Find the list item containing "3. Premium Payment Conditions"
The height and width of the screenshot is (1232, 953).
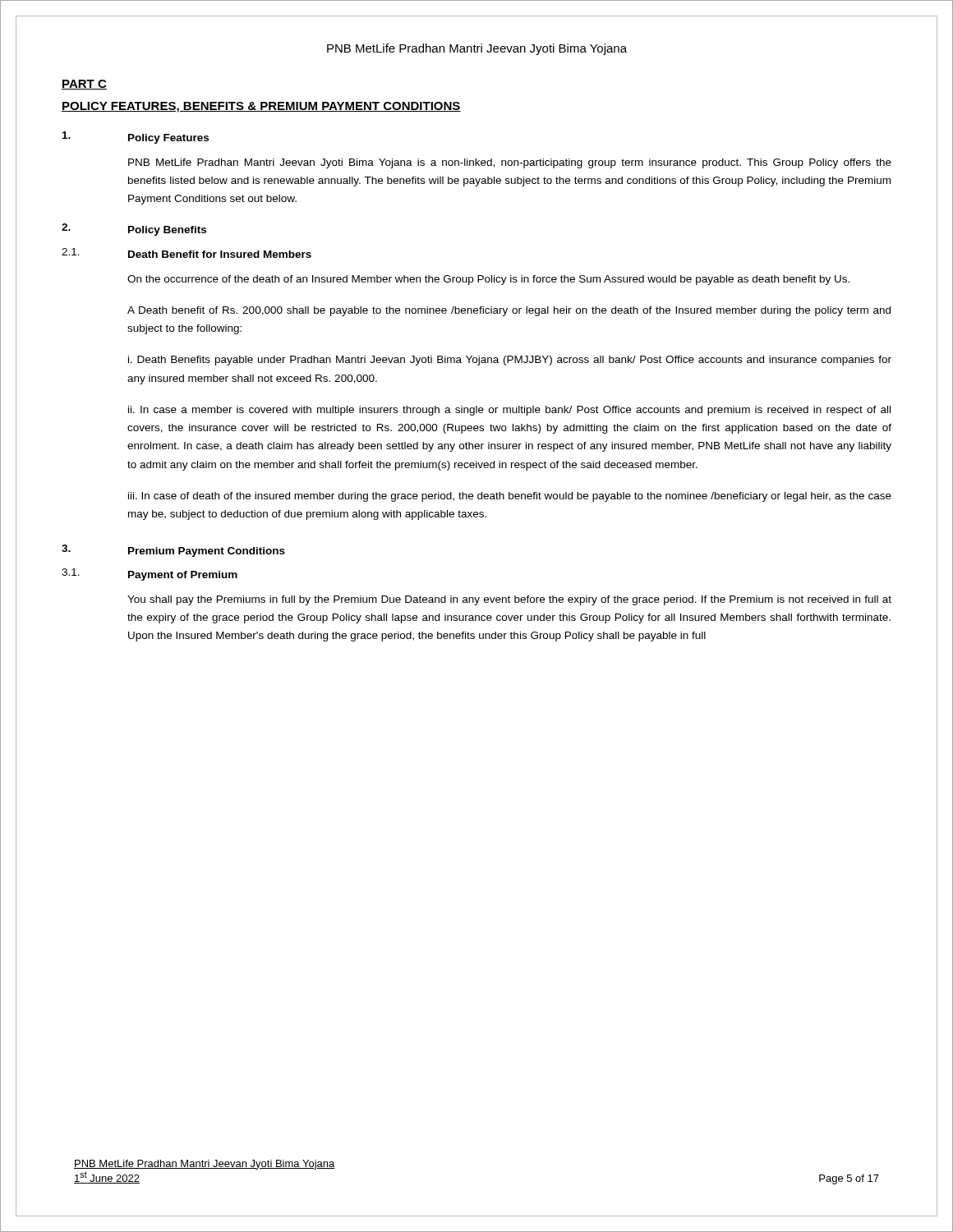click(x=173, y=551)
